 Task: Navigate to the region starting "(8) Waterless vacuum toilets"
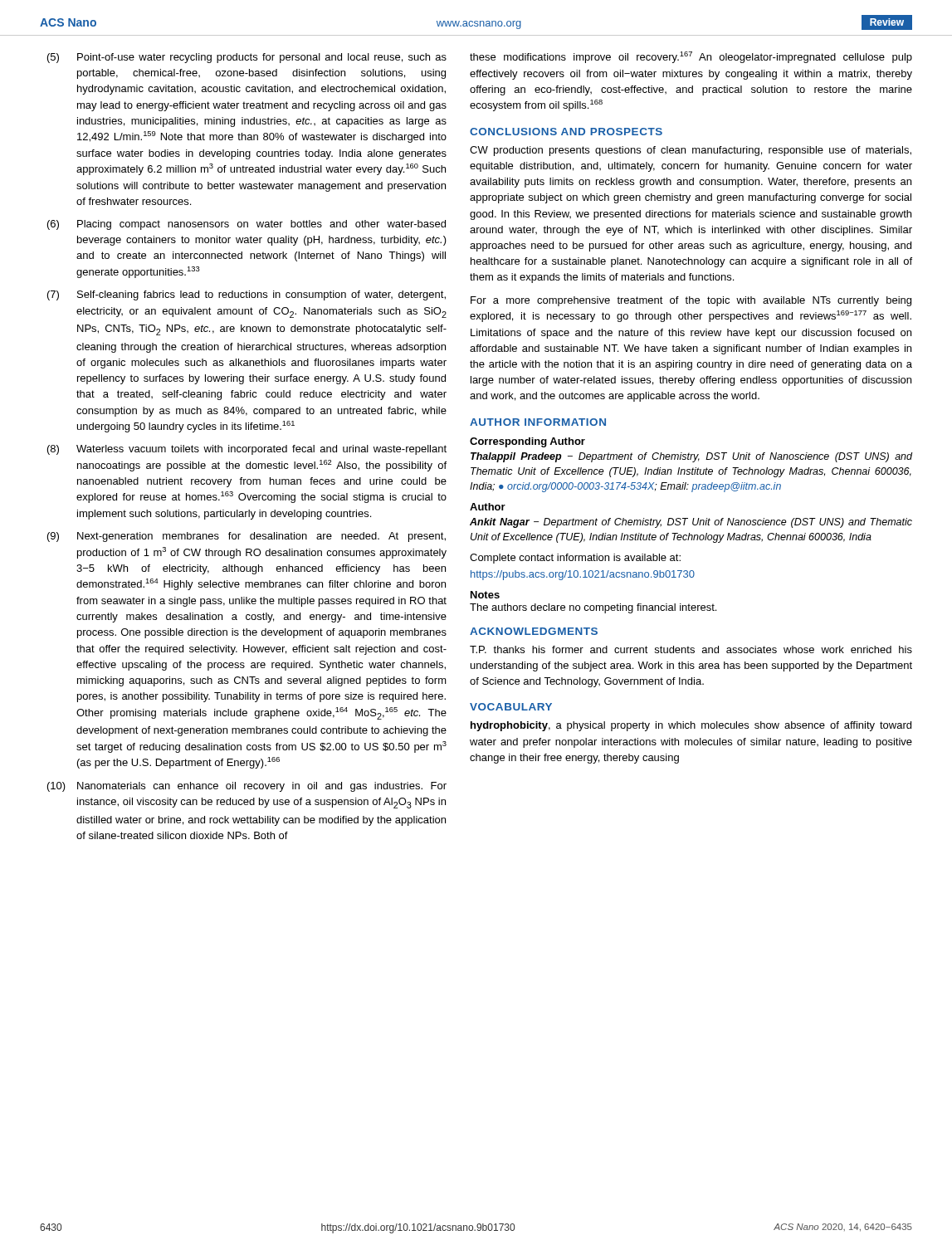(243, 481)
